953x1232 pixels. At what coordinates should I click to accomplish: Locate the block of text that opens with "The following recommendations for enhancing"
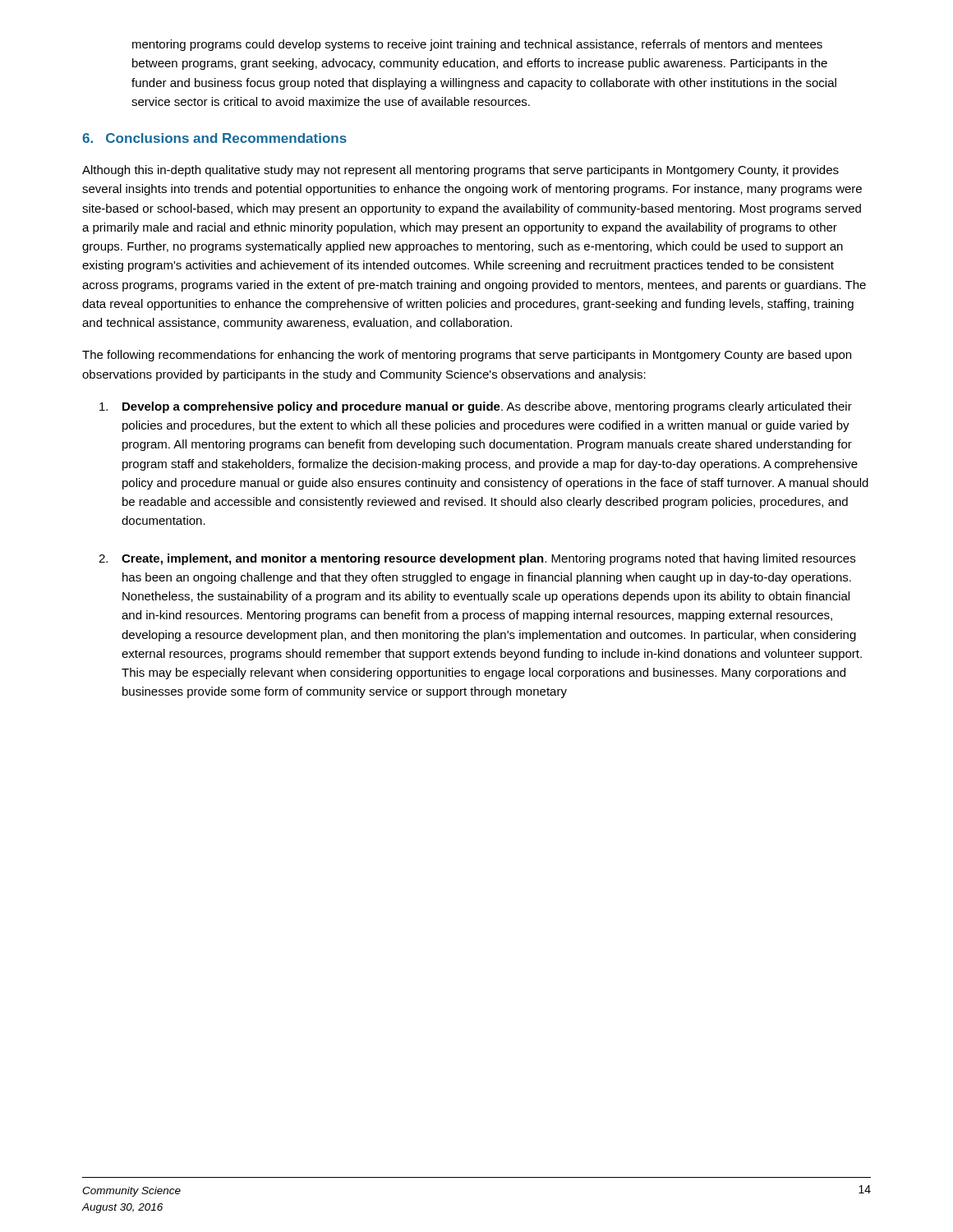pos(467,364)
